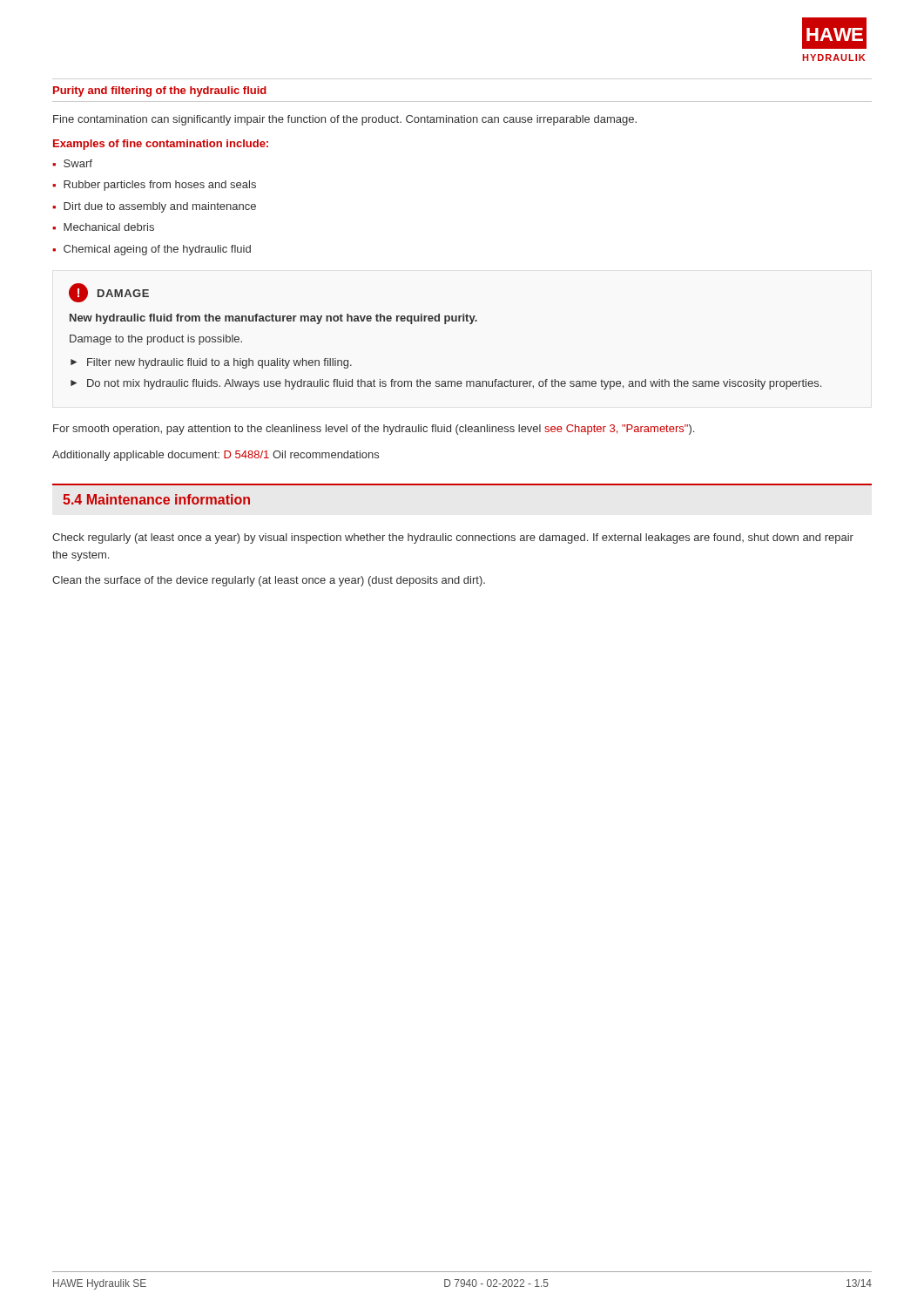Navigate to the block starting "Examples of fine"
924x1307 pixels.
[161, 143]
